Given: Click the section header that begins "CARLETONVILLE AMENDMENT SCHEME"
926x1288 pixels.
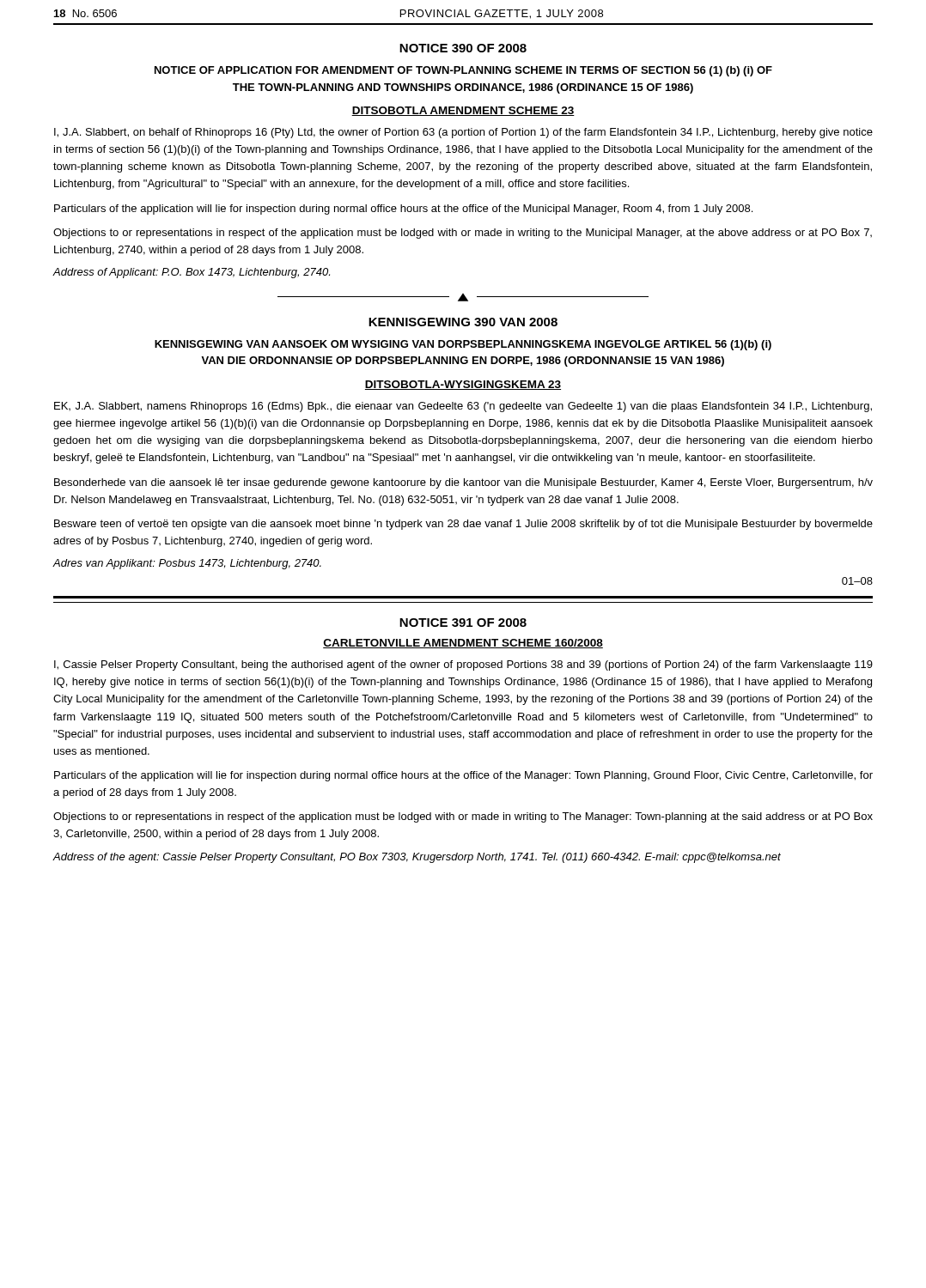Looking at the screenshot, I should pyautogui.click(x=463, y=643).
